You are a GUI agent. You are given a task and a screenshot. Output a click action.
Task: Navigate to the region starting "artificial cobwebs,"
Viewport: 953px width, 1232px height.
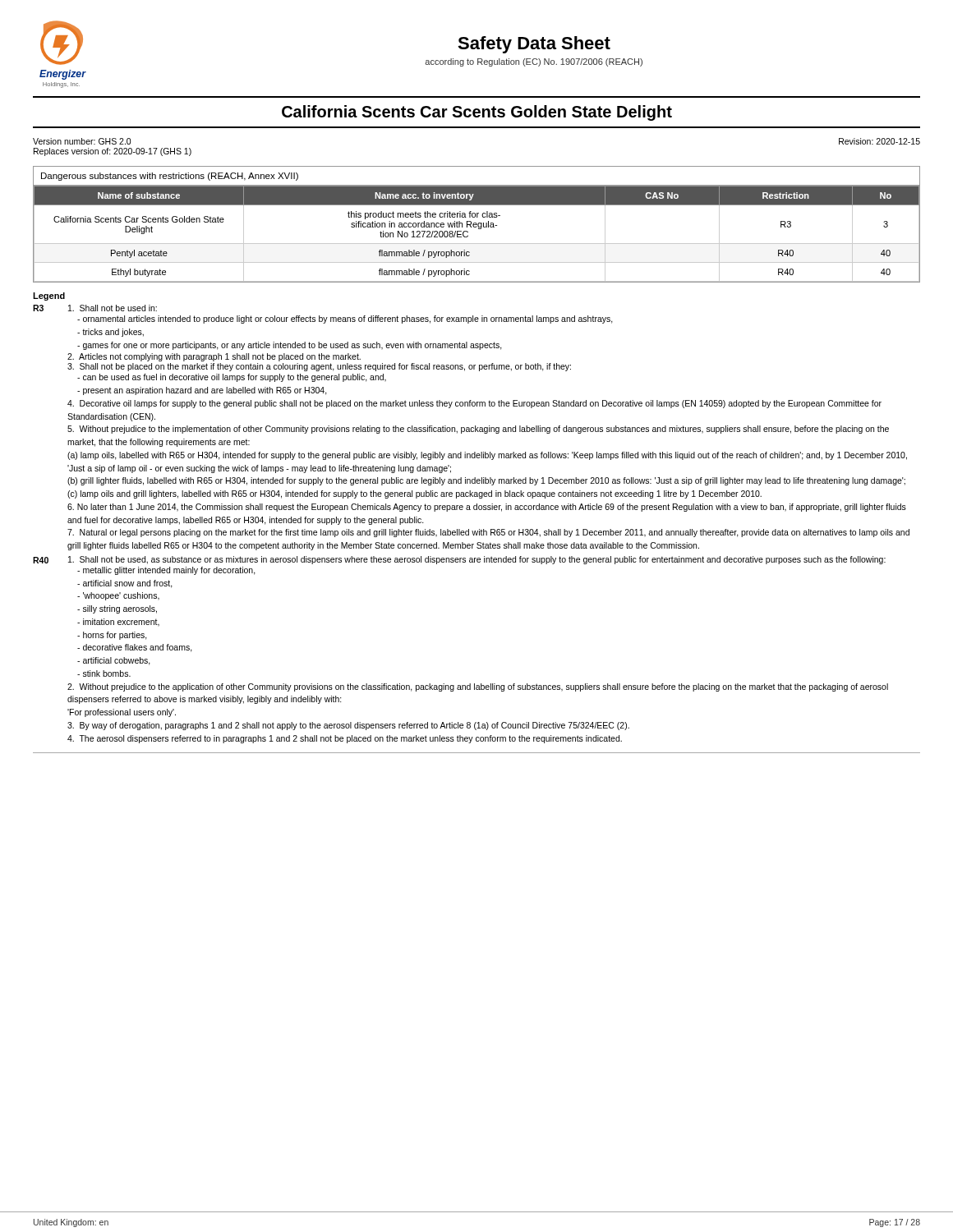click(x=114, y=660)
